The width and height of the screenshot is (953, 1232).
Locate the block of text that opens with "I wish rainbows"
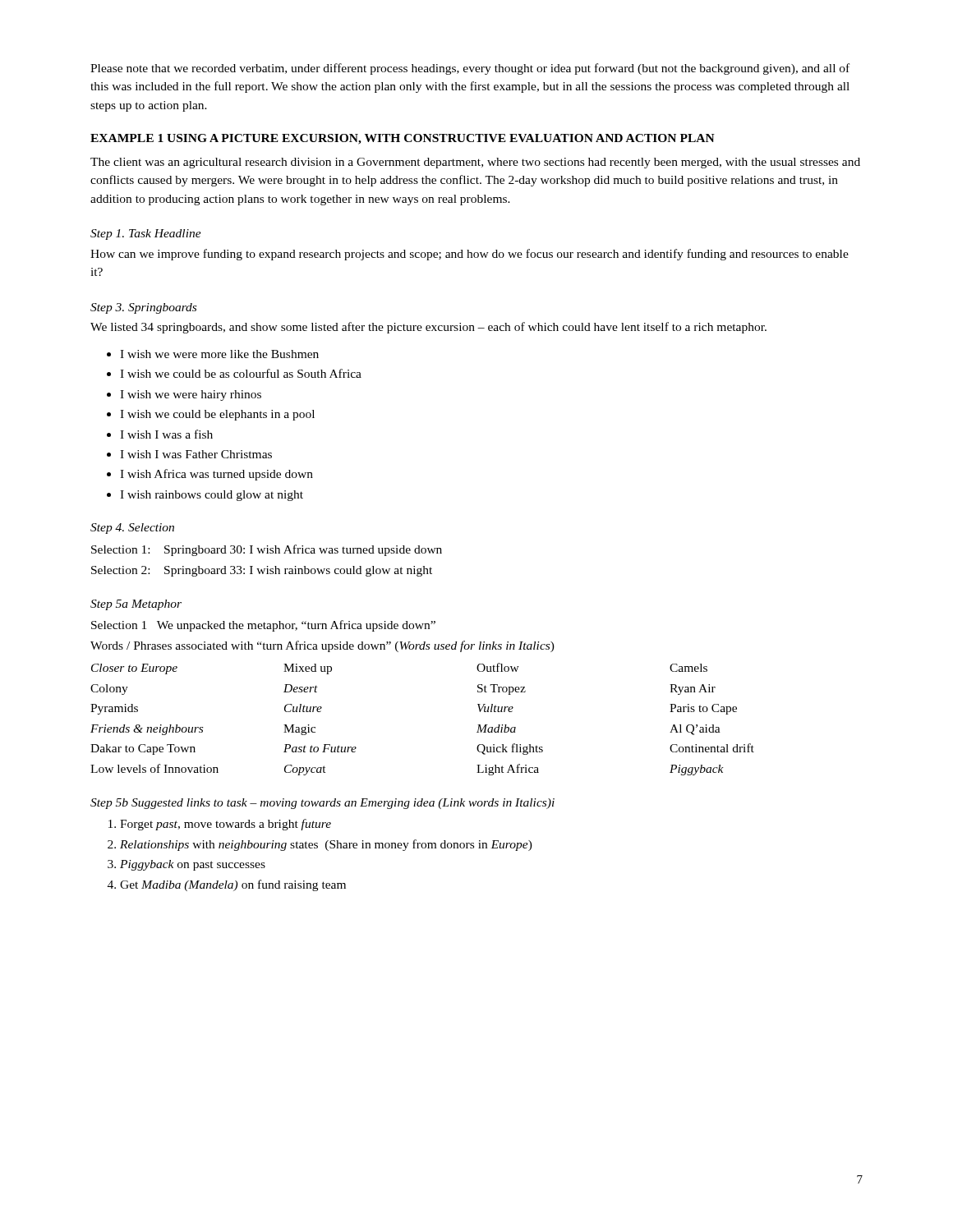(212, 494)
